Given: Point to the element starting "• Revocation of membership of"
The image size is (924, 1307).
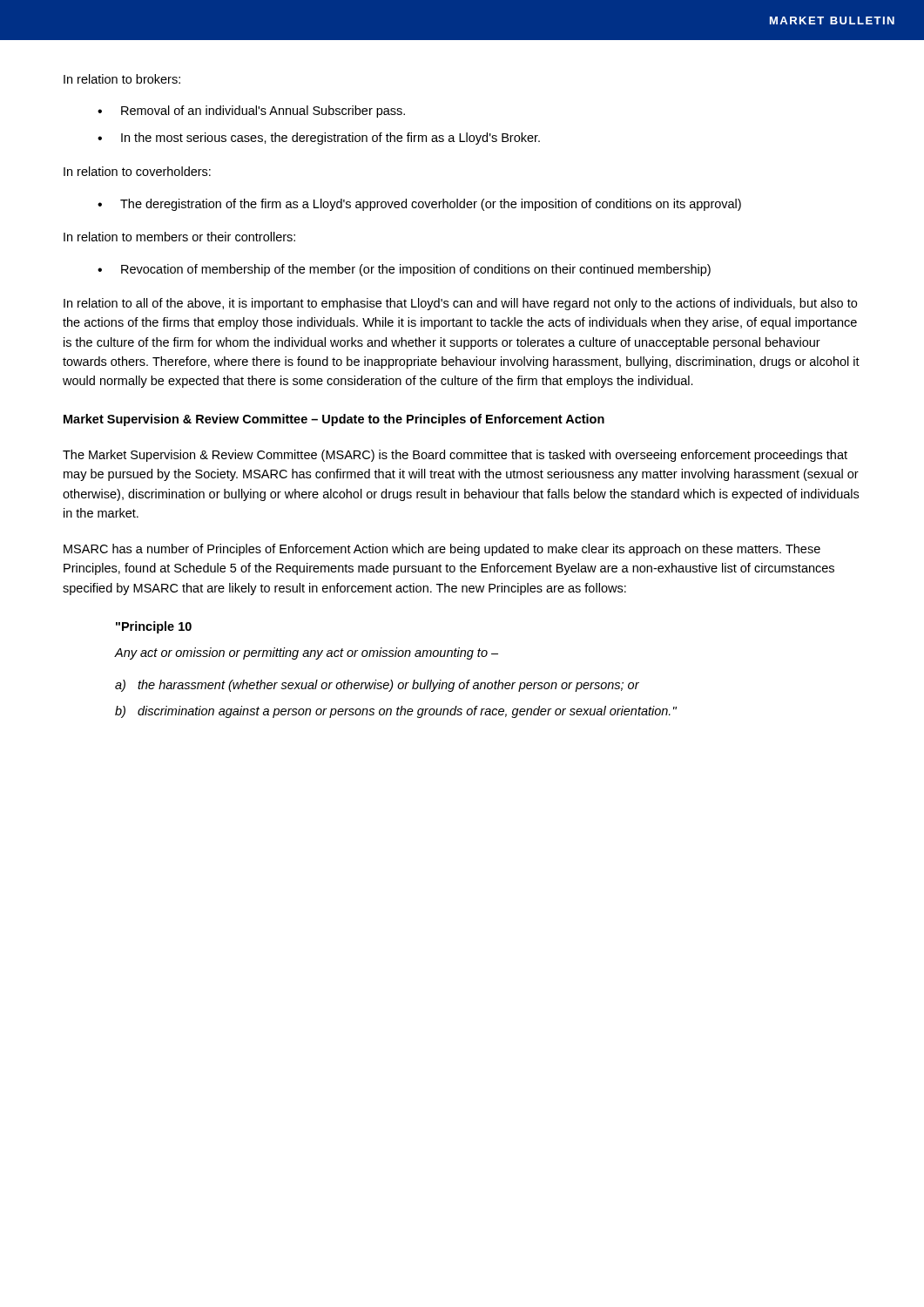Looking at the screenshot, I should click(479, 270).
